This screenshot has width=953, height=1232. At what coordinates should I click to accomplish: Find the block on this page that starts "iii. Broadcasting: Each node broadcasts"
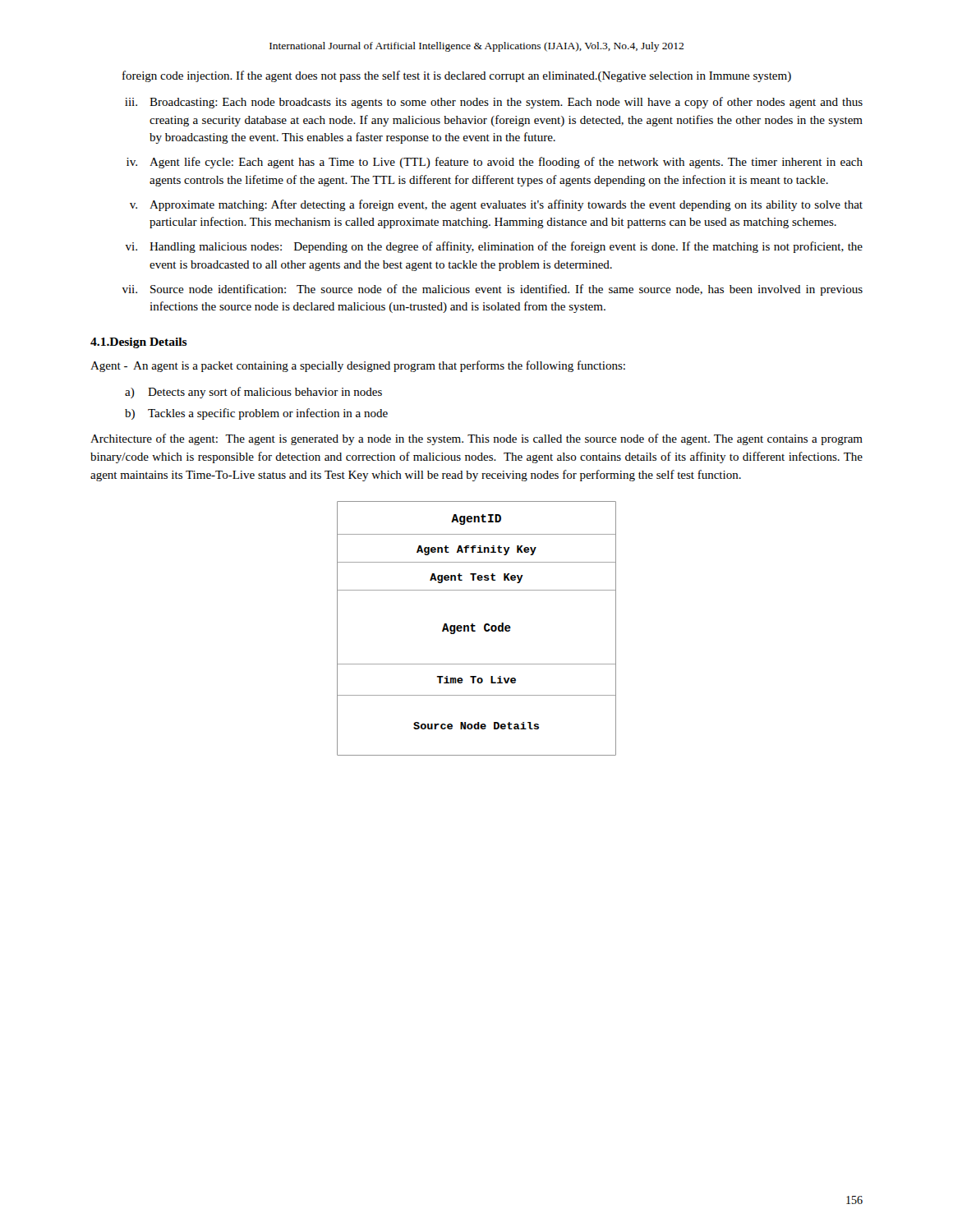tap(476, 120)
